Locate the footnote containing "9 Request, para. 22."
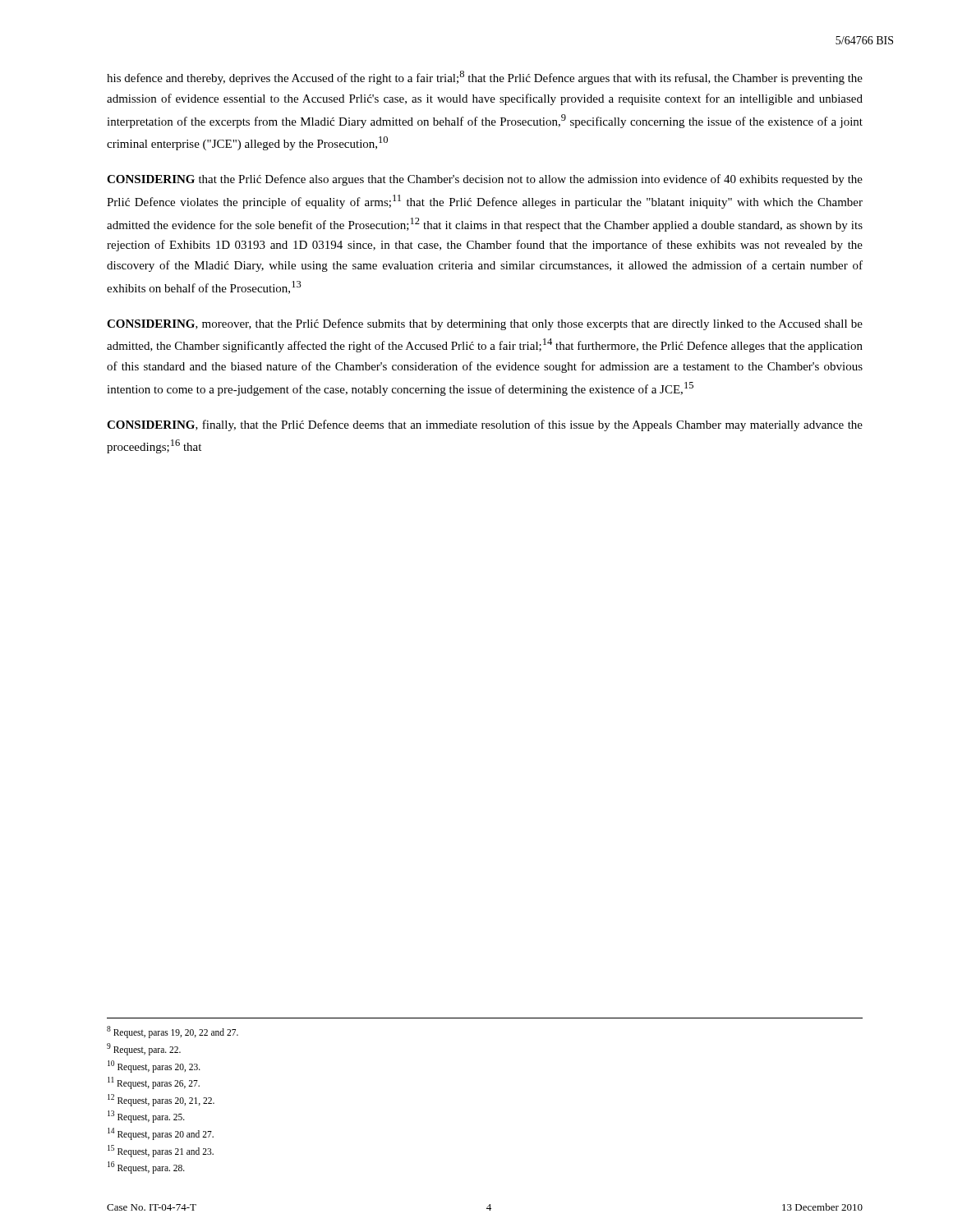Viewport: 953px width, 1232px height. [x=144, y=1048]
